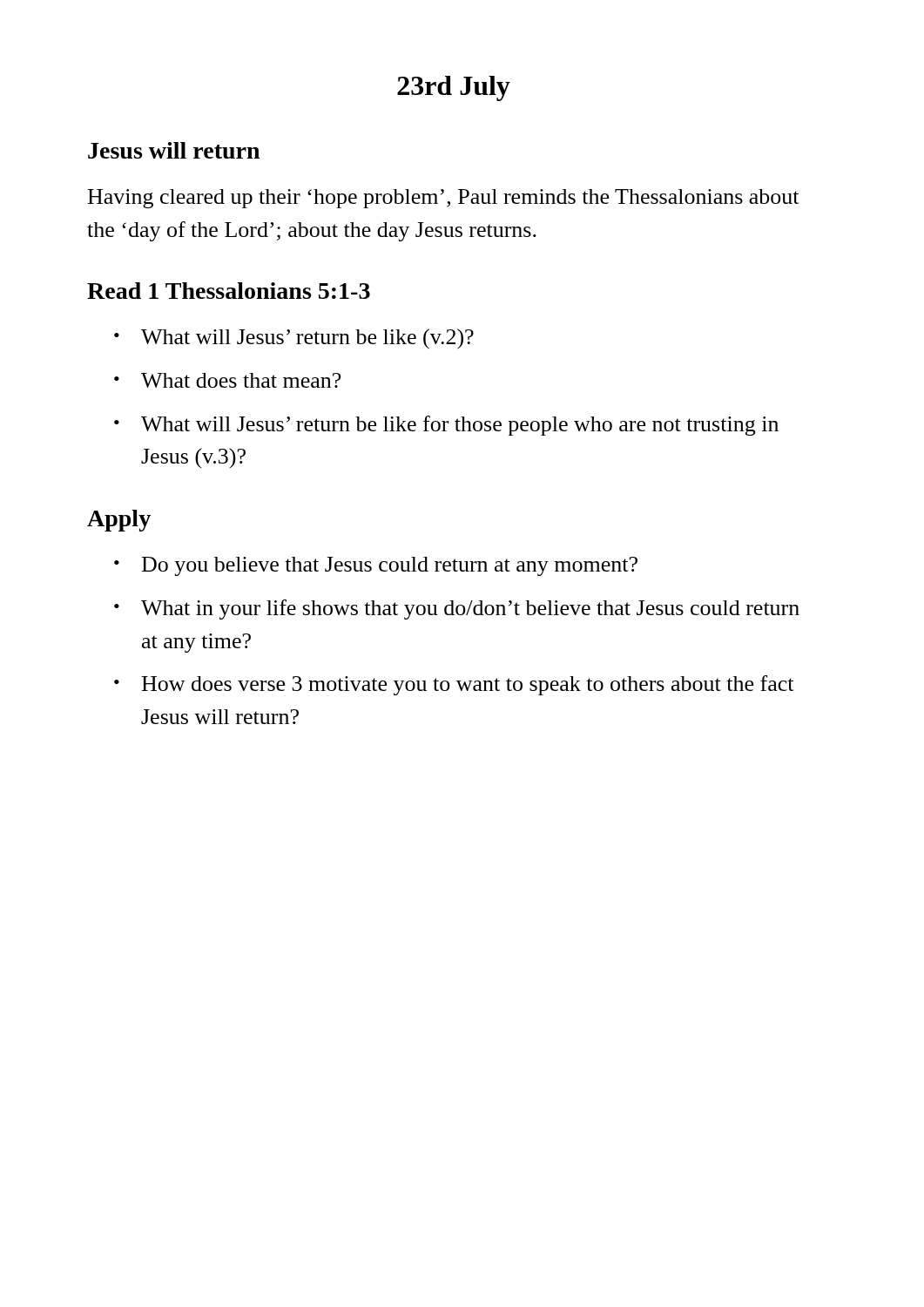The height and width of the screenshot is (1307, 924).
Task: Point to the block beginning "Having cleared up their"
Action: (443, 213)
